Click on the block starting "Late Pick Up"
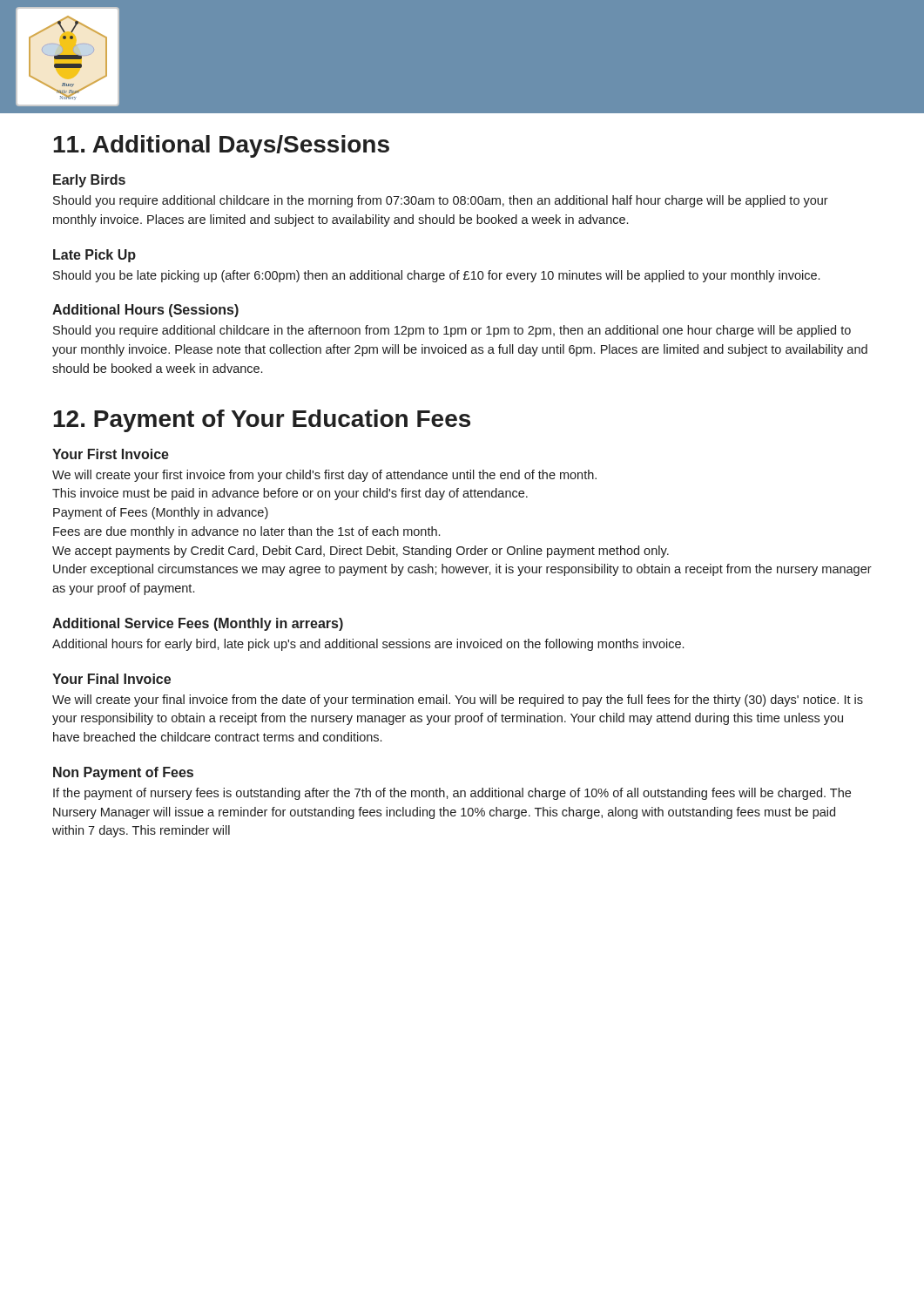 [94, 254]
